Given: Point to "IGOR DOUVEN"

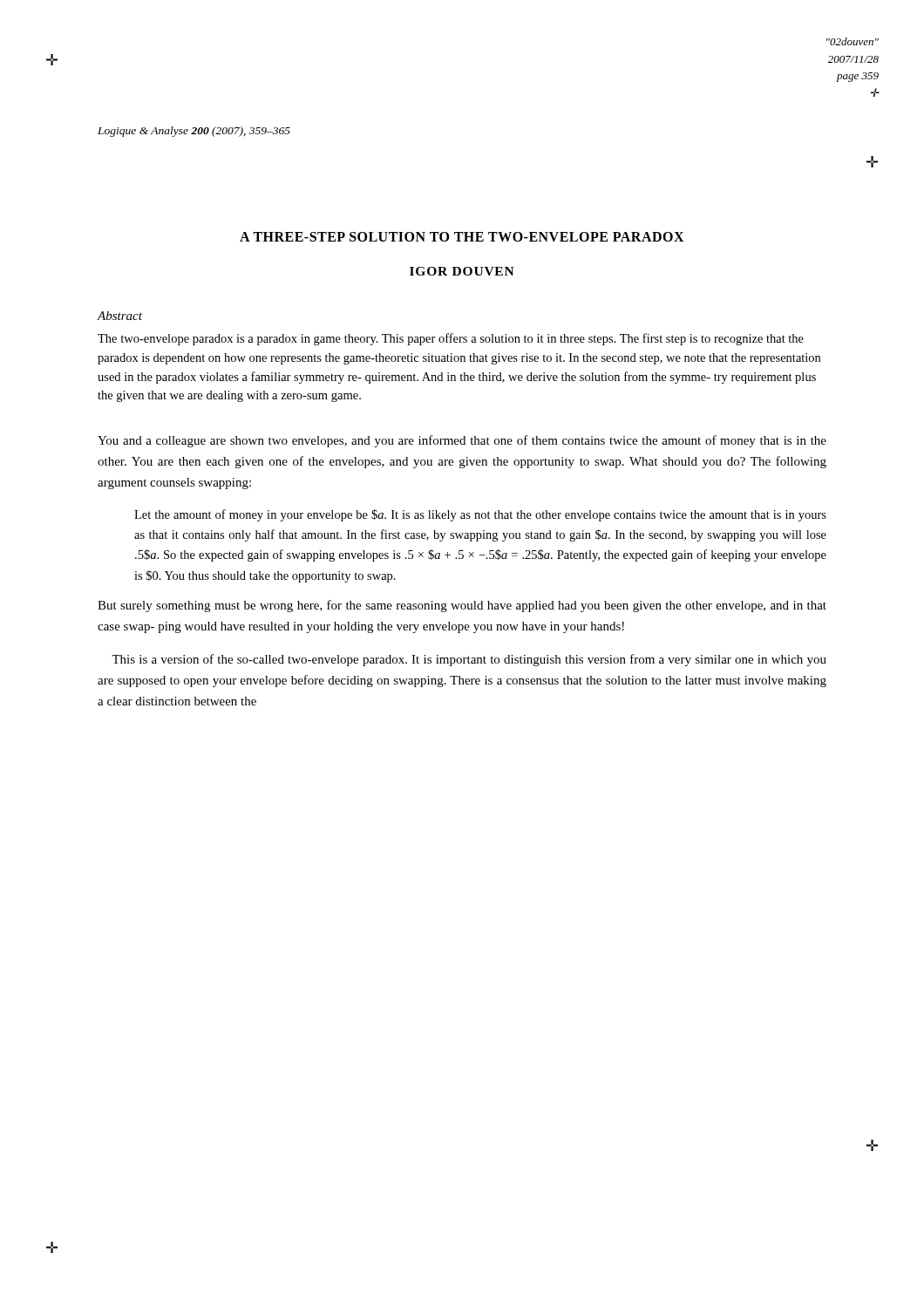Looking at the screenshot, I should [462, 271].
